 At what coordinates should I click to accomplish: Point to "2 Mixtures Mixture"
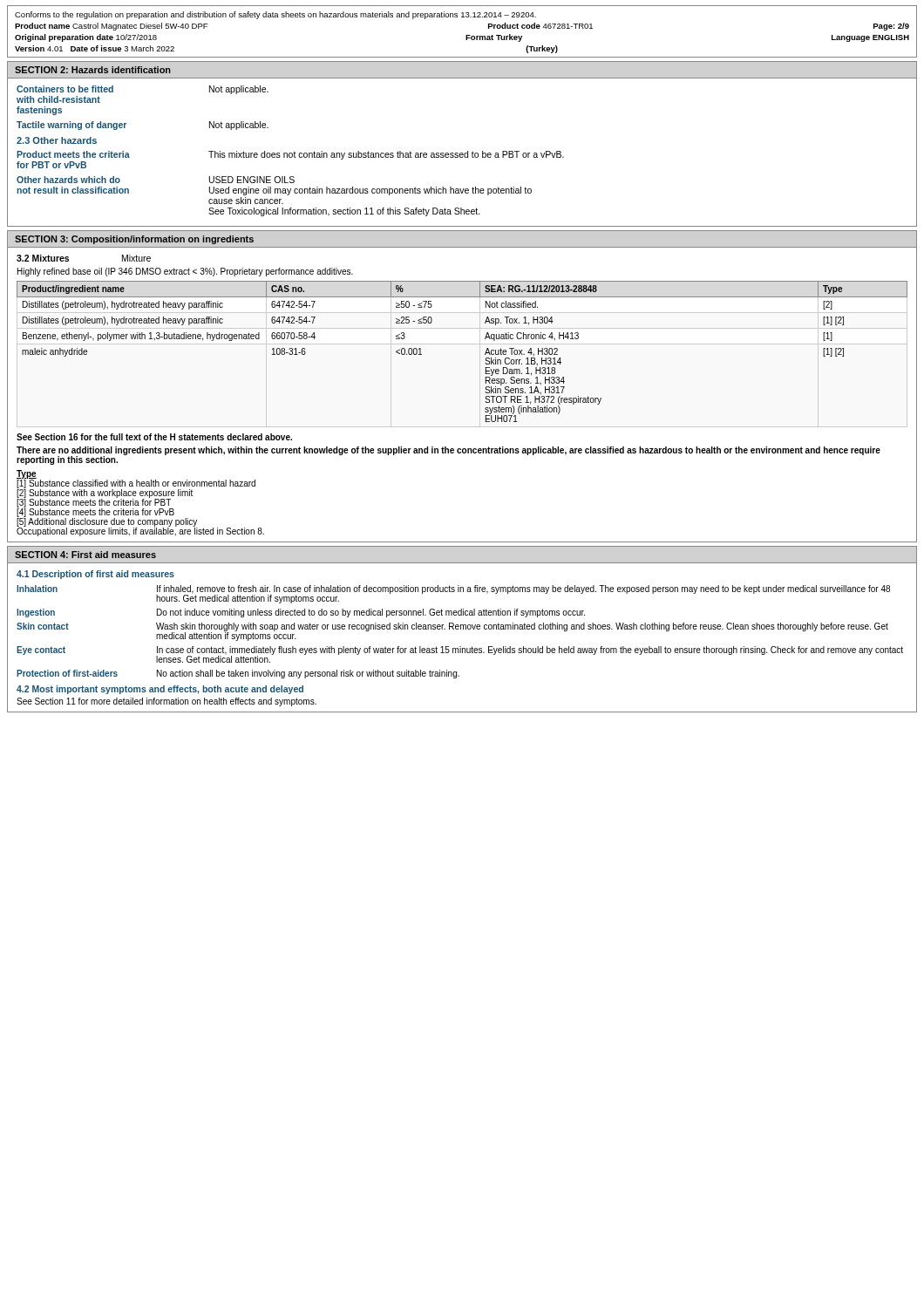pyautogui.click(x=84, y=258)
